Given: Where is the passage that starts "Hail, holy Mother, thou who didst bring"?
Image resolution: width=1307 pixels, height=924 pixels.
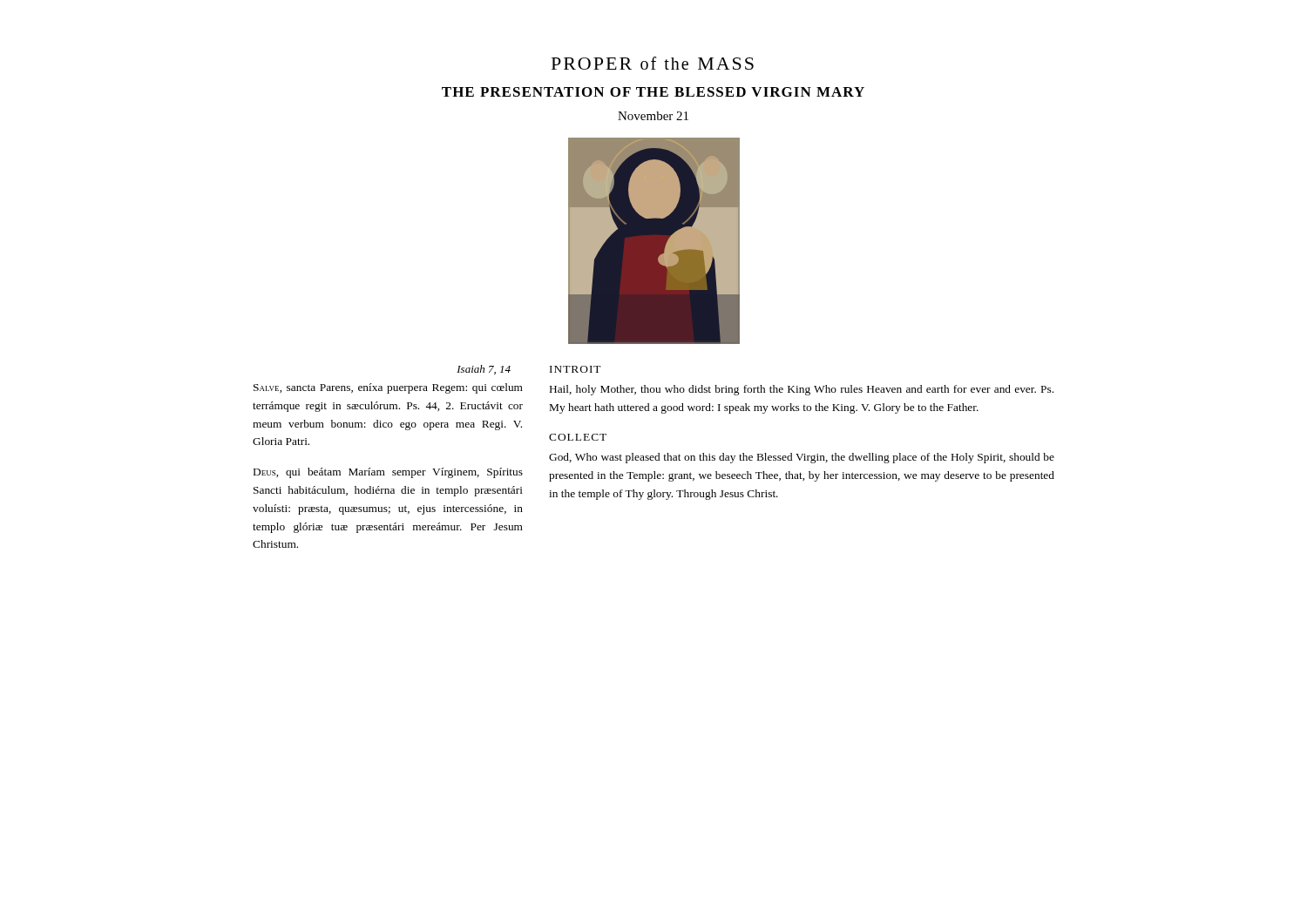Looking at the screenshot, I should point(802,398).
